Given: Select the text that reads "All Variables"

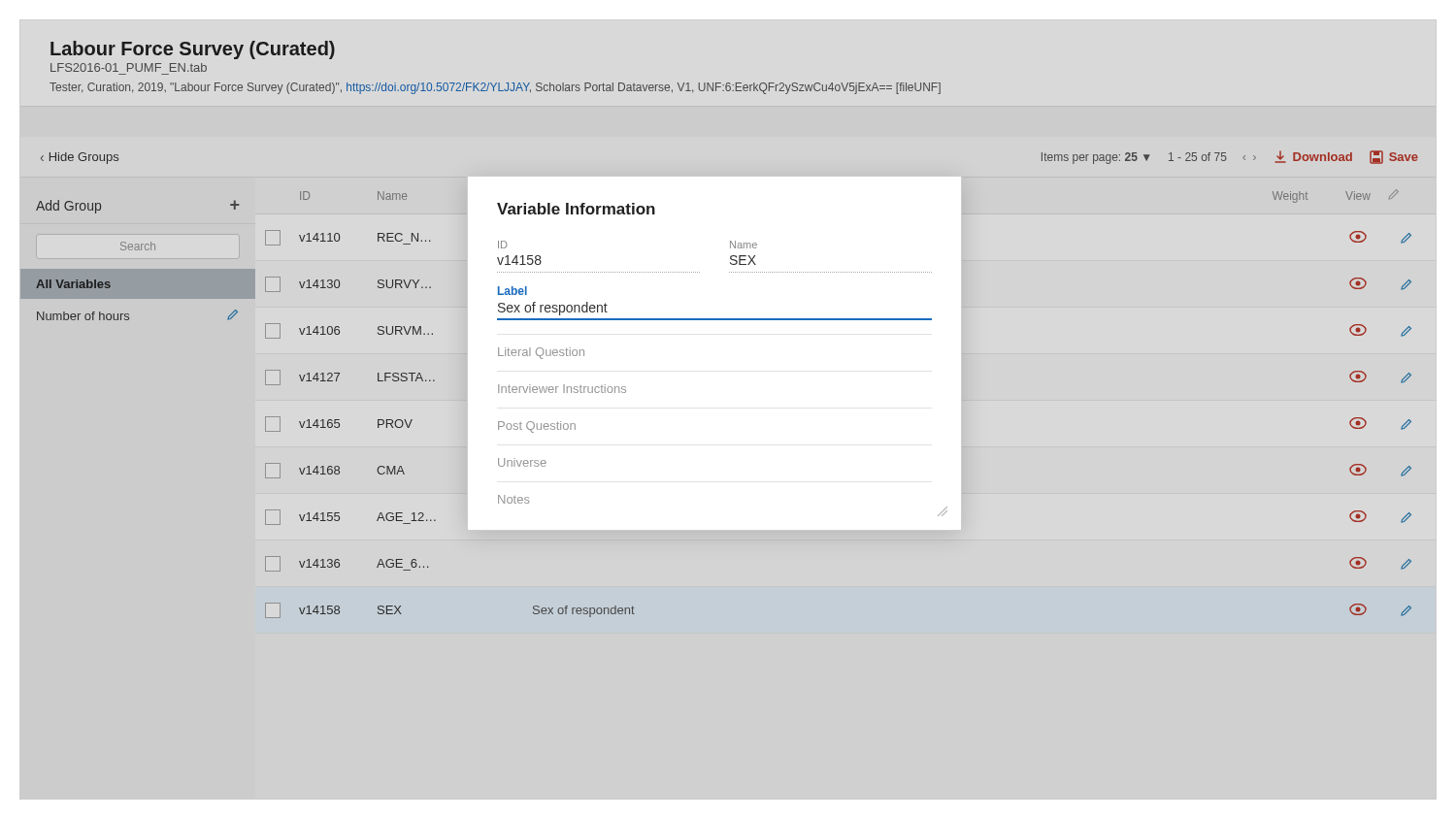Looking at the screenshot, I should pos(73,284).
